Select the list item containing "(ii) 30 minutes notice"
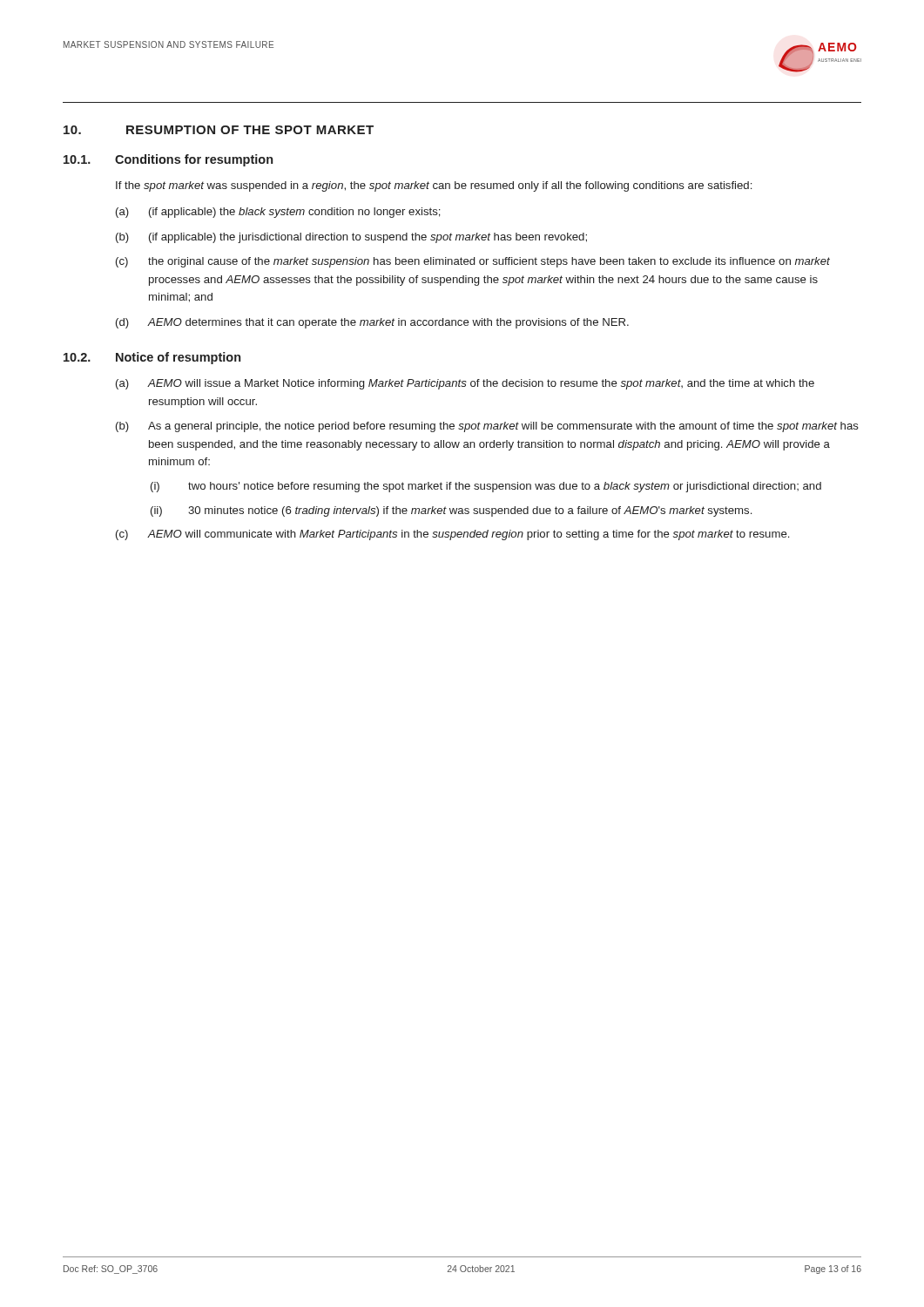This screenshot has width=924, height=1307. tap(506, 511)
